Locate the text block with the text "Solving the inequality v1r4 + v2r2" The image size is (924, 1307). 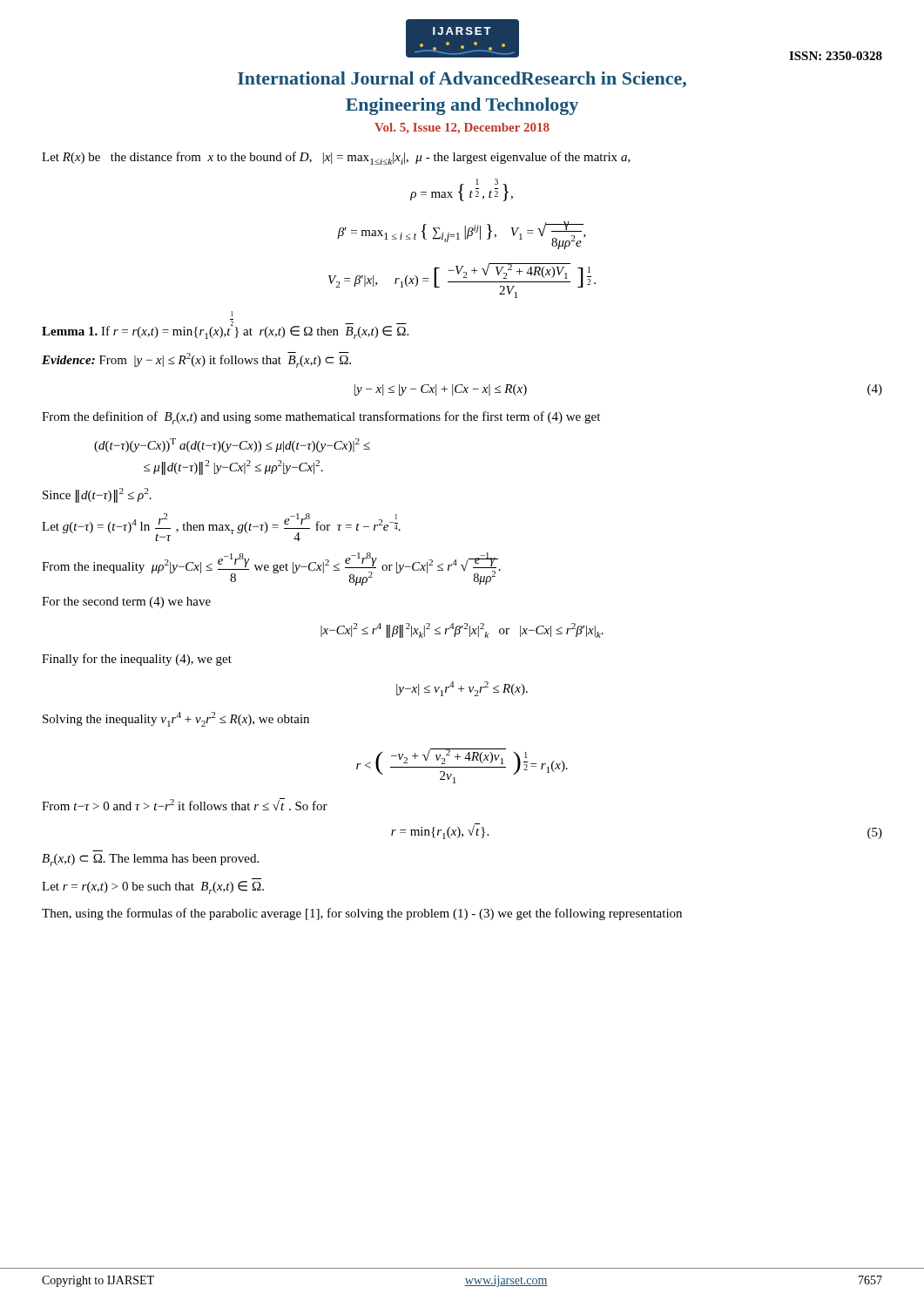point(176,719)
